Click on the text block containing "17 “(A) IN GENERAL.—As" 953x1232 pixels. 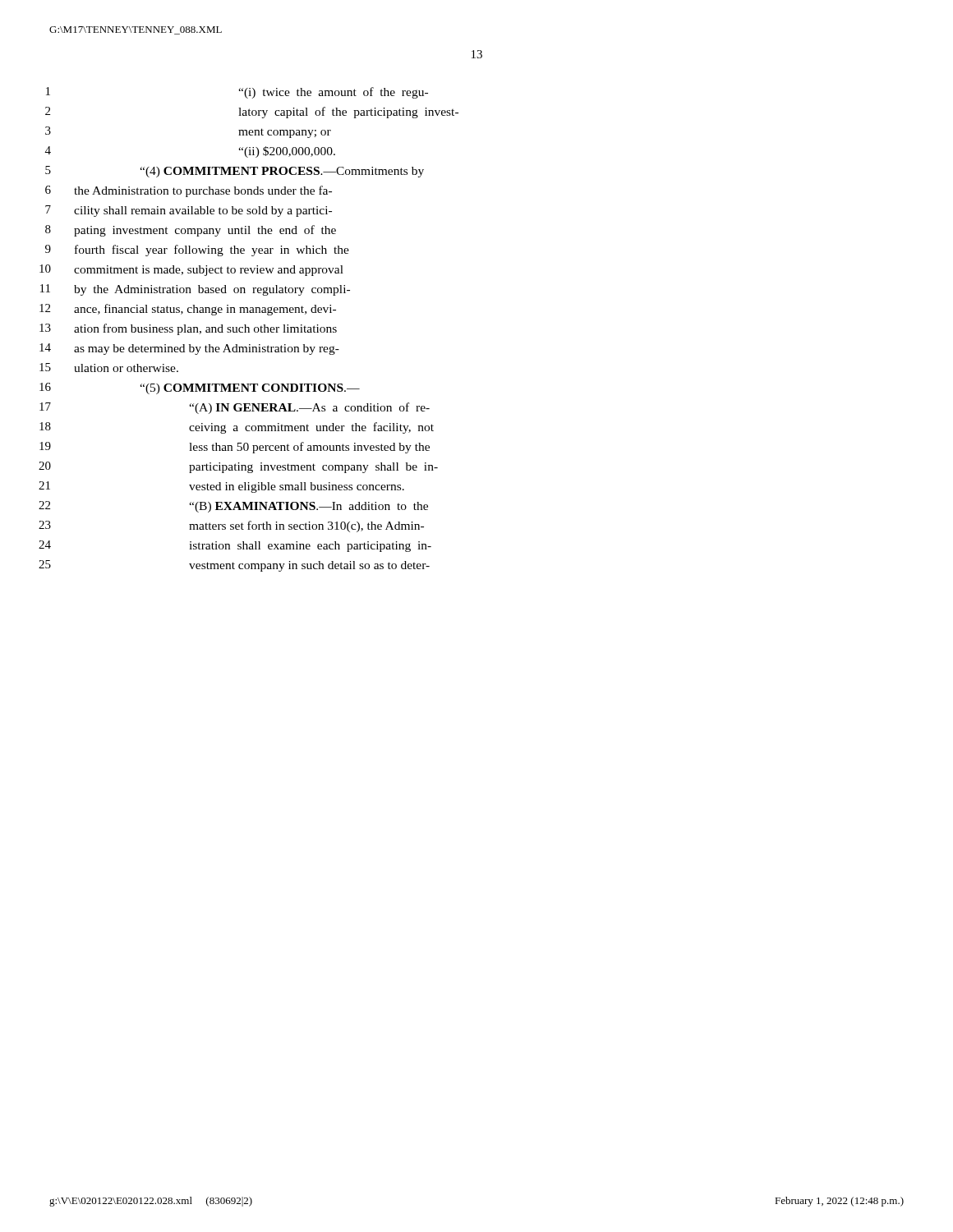pyautogui.click(x=235, y=408)
